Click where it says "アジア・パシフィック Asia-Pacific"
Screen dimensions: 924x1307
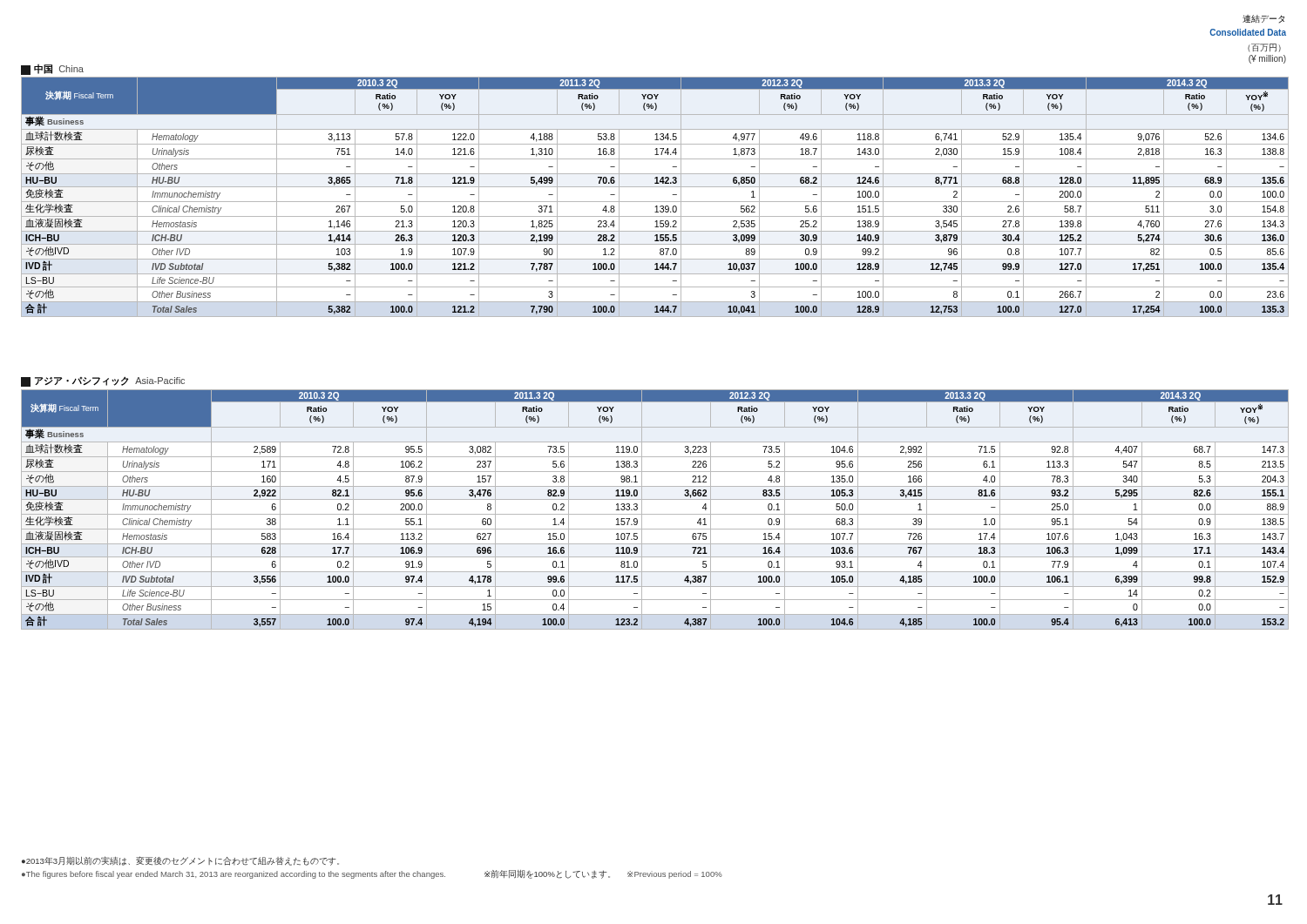(x=103, y=381)
